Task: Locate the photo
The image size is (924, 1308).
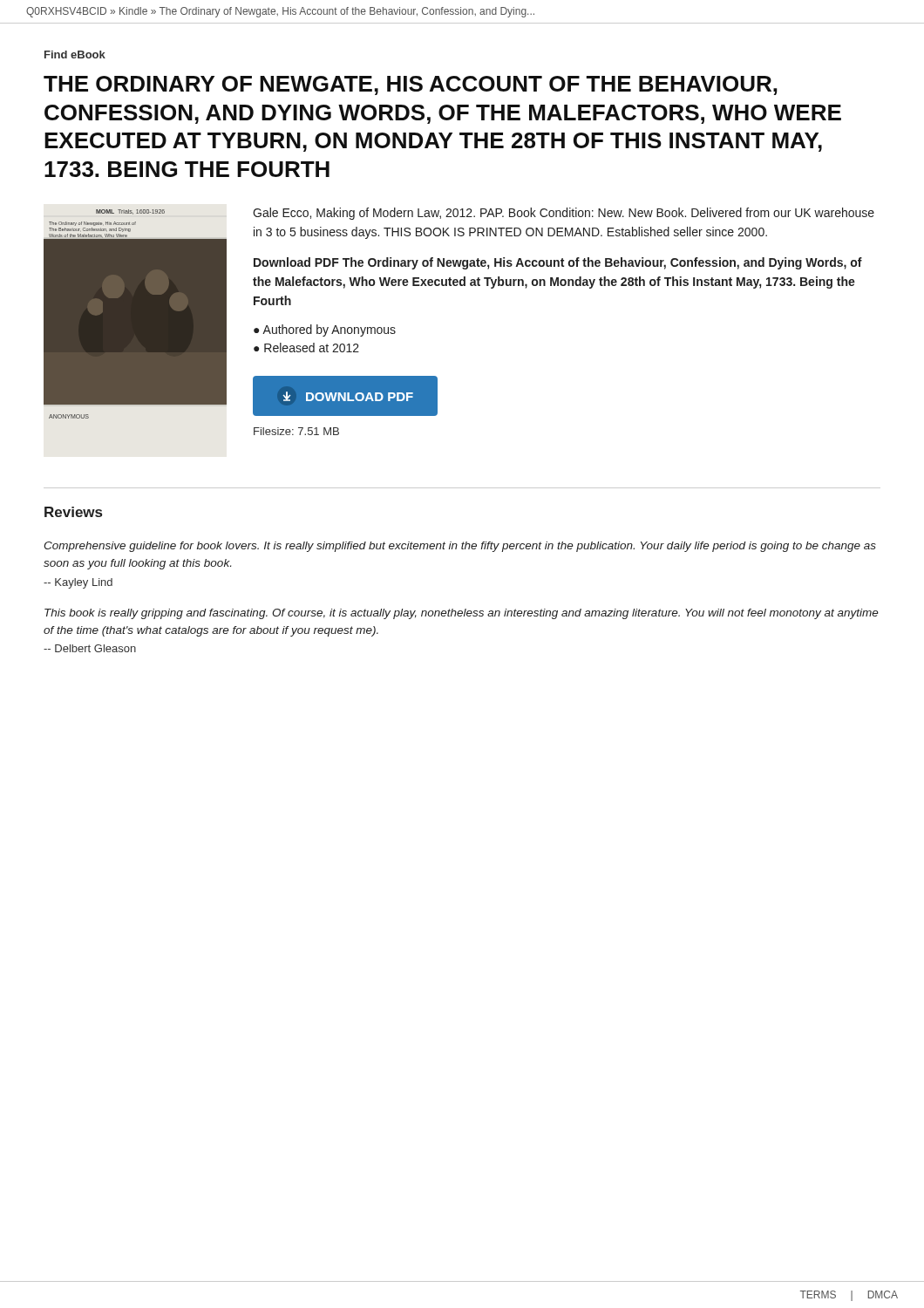Action: point(135,332)
